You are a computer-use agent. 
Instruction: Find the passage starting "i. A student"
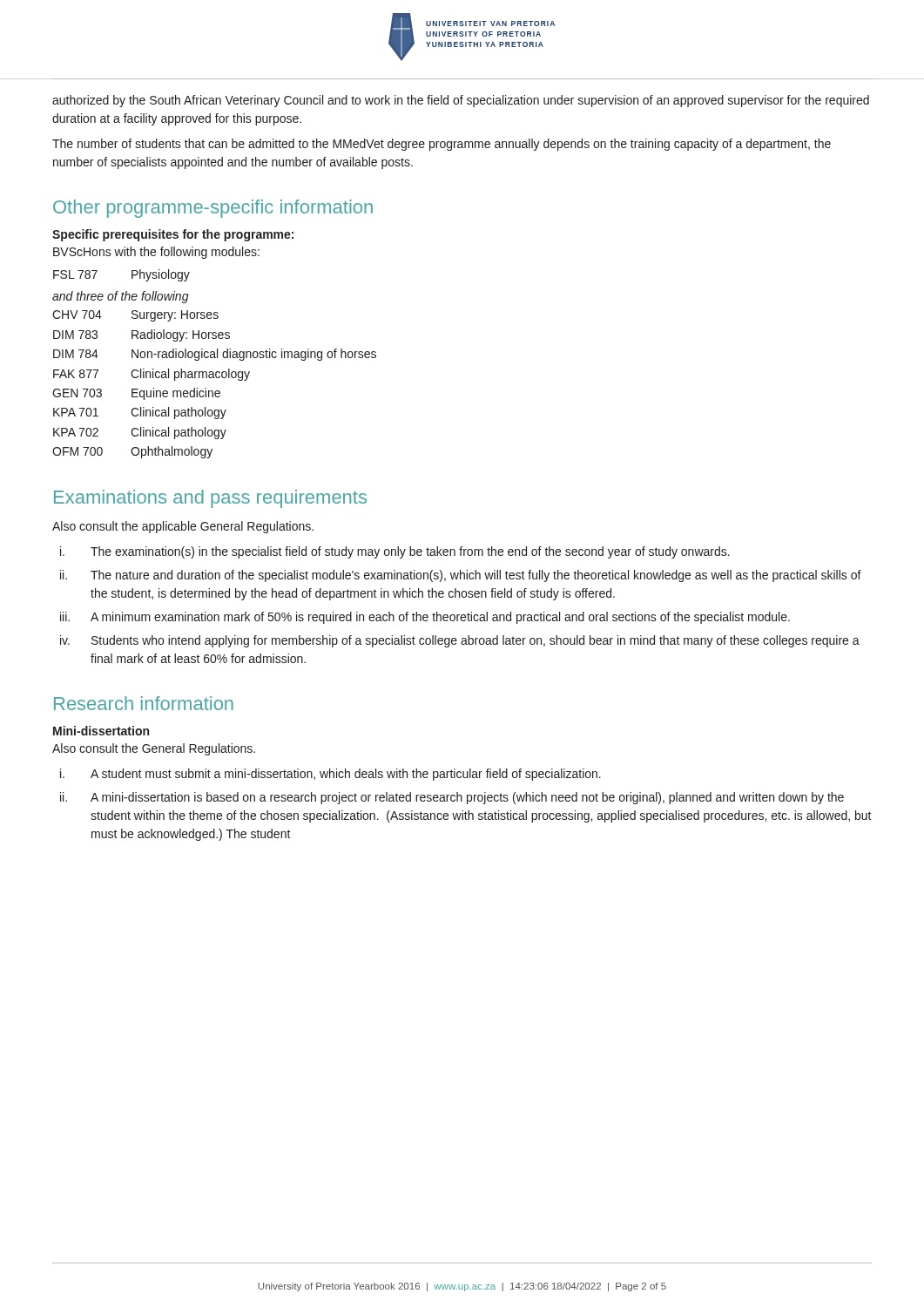[462, 774]
